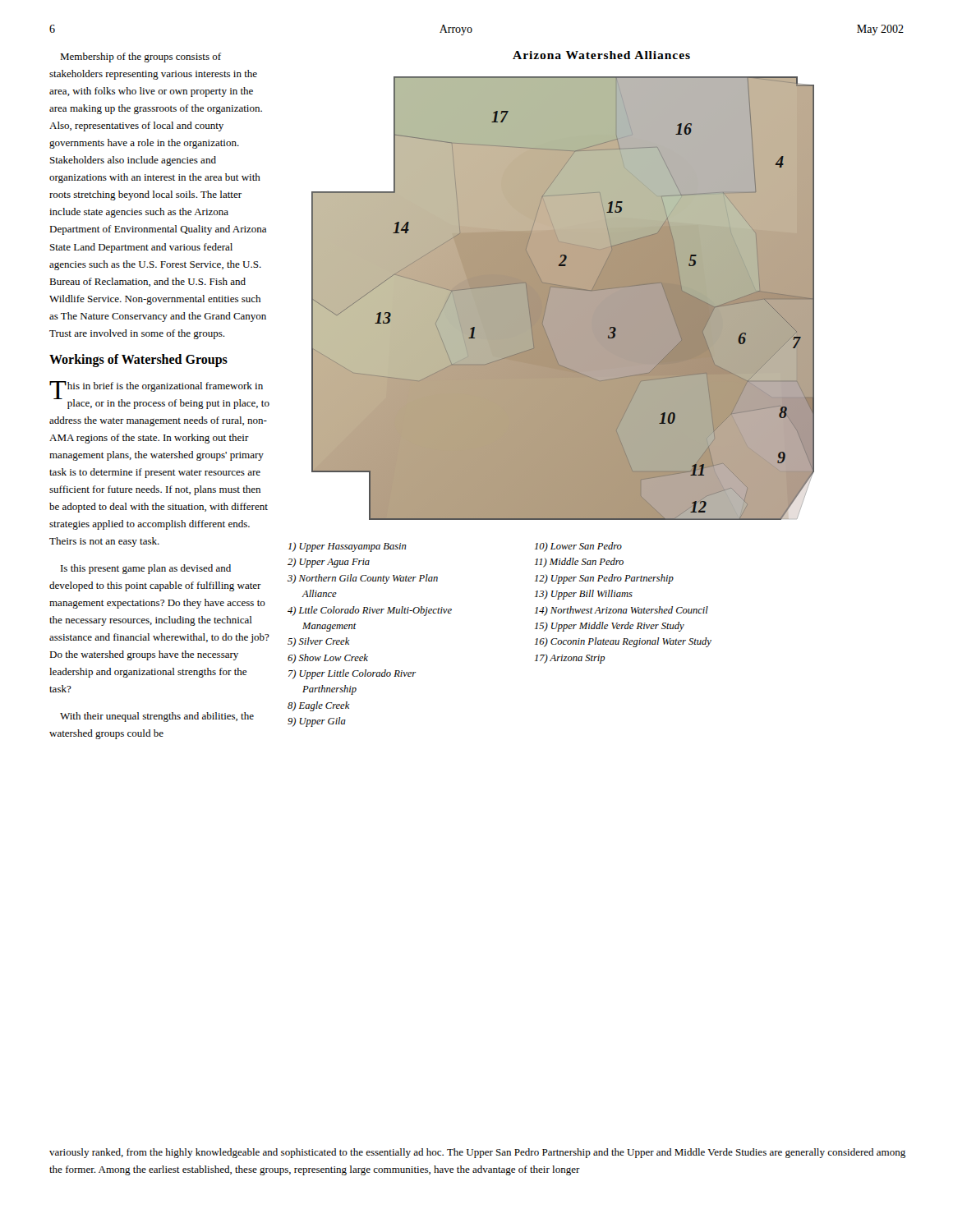Point to the block starting "13) Upper Bill Williams"
The image size is (953, 1232).
[x=583, y=594]
